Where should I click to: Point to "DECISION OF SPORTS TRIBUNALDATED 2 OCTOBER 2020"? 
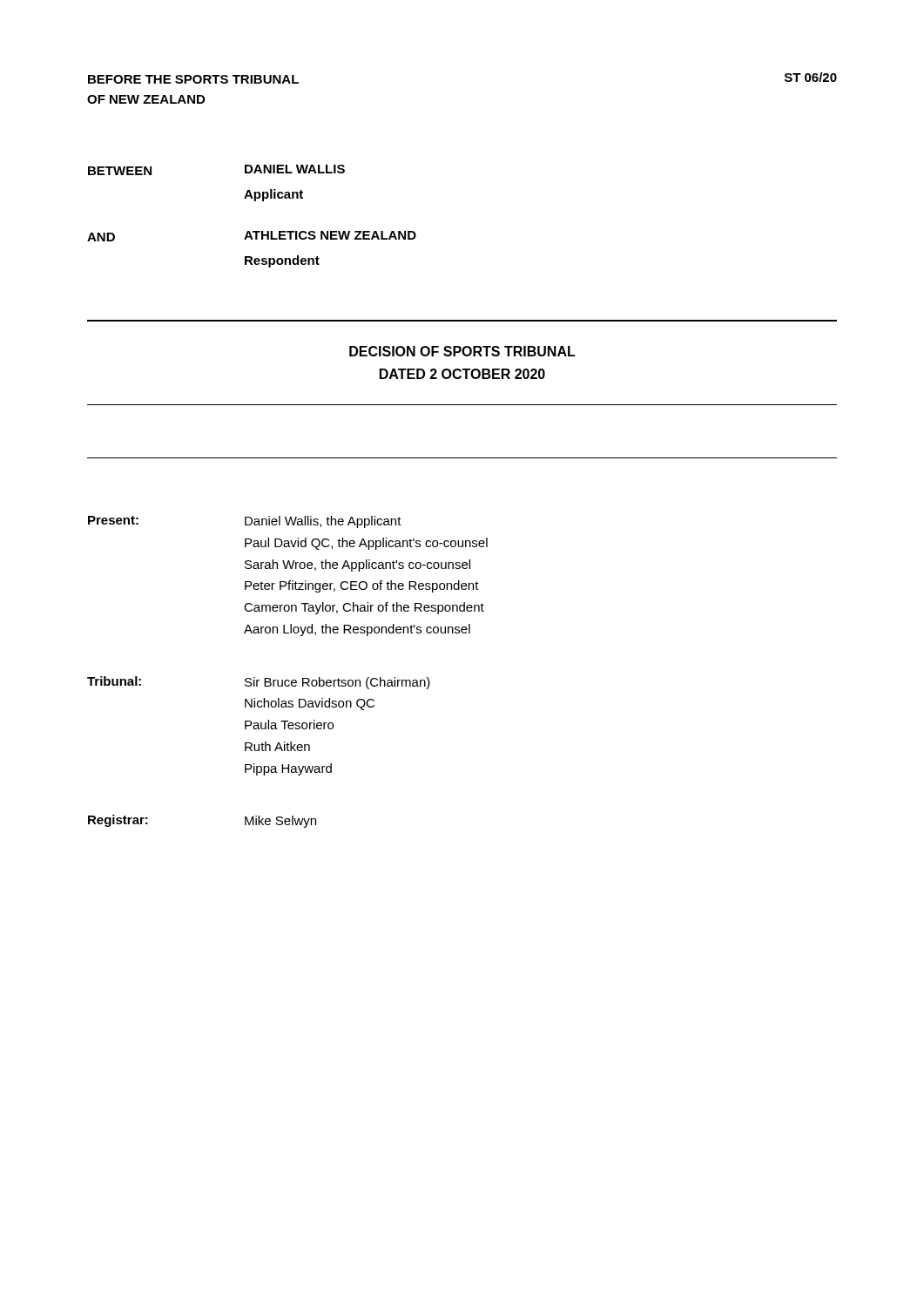[x=462, y=363]
